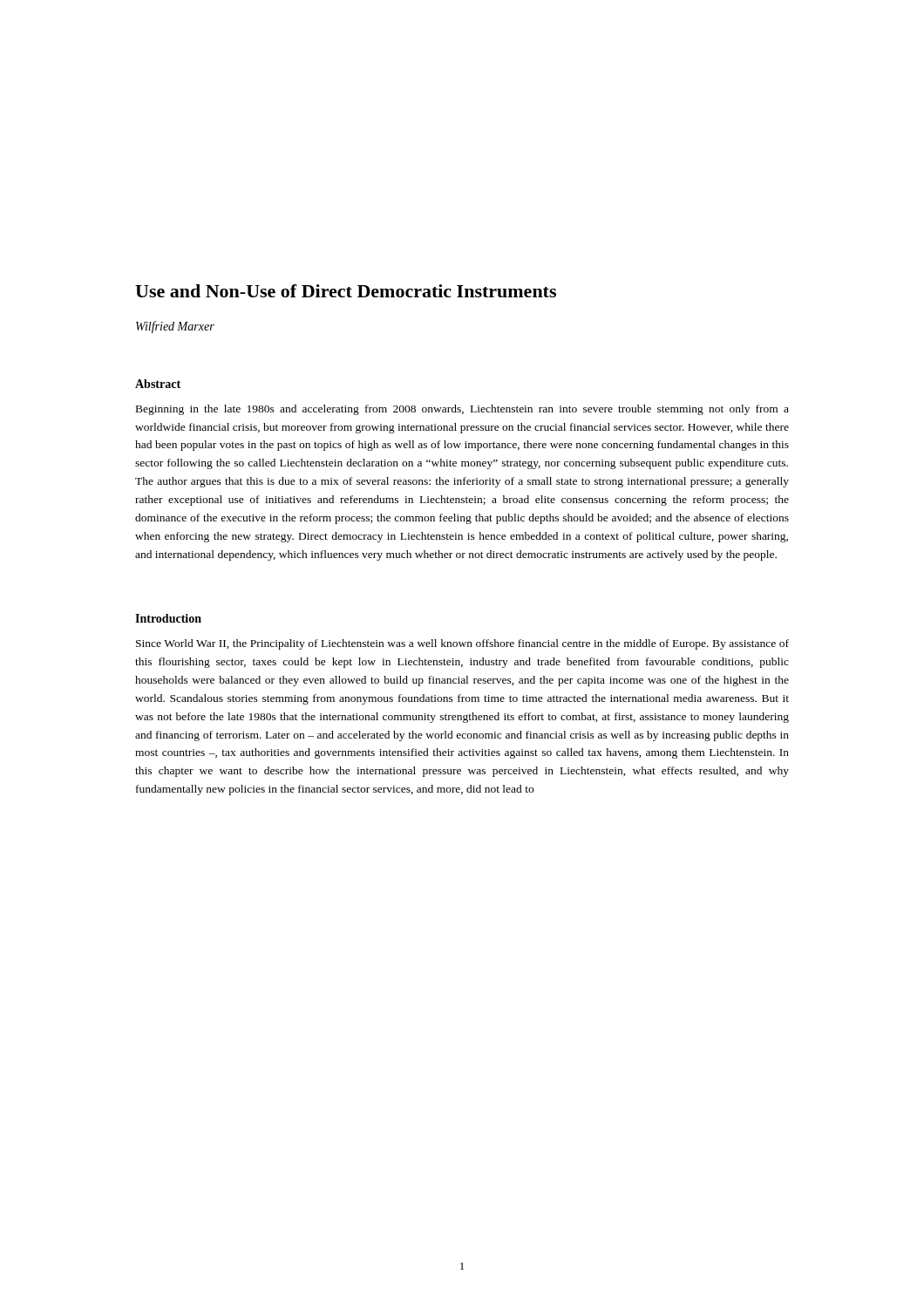Select the region starting "Wilfried Marxer"

[175, 327]
